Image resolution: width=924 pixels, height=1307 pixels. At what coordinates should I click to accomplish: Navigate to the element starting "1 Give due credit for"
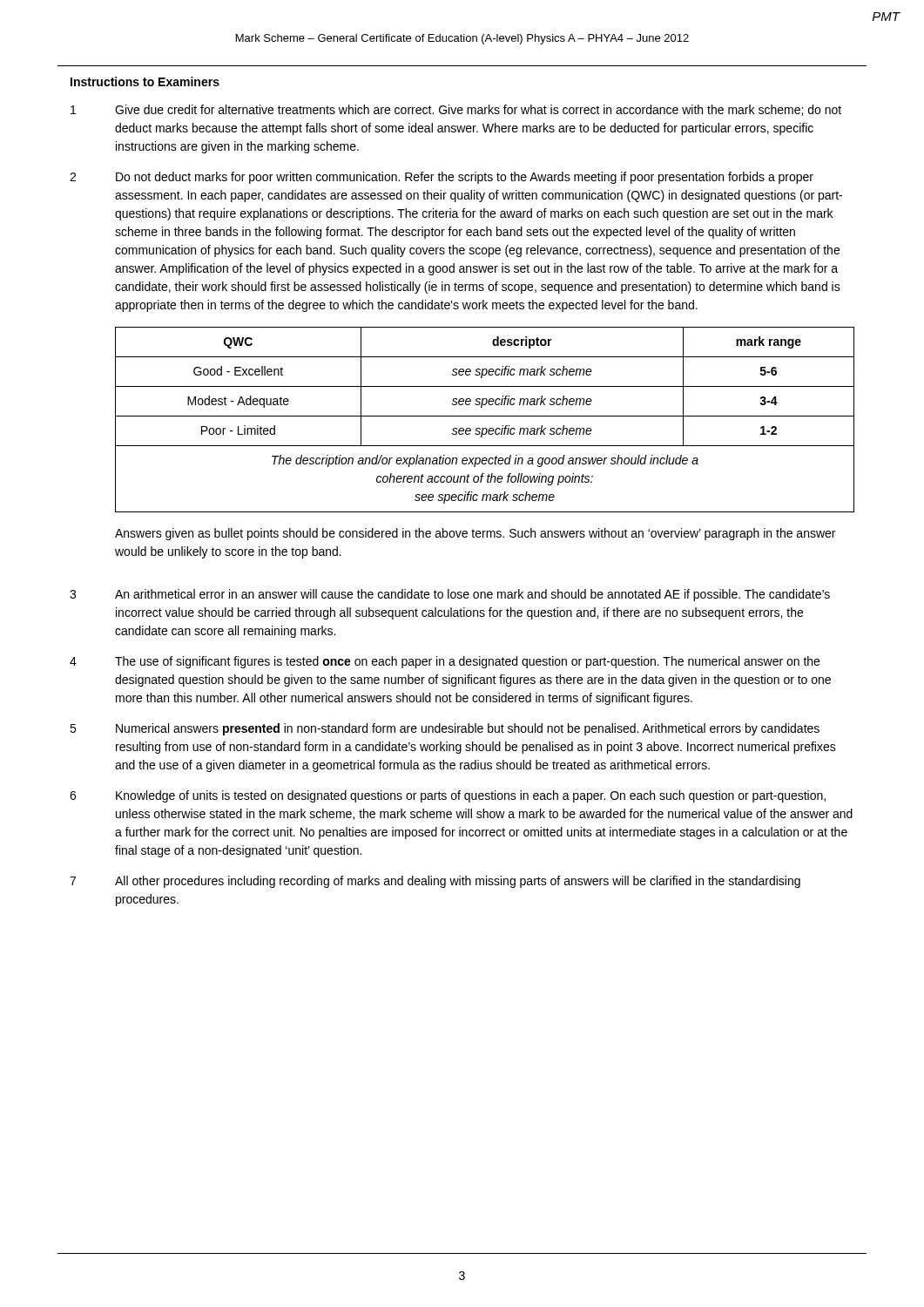(462, 128)
